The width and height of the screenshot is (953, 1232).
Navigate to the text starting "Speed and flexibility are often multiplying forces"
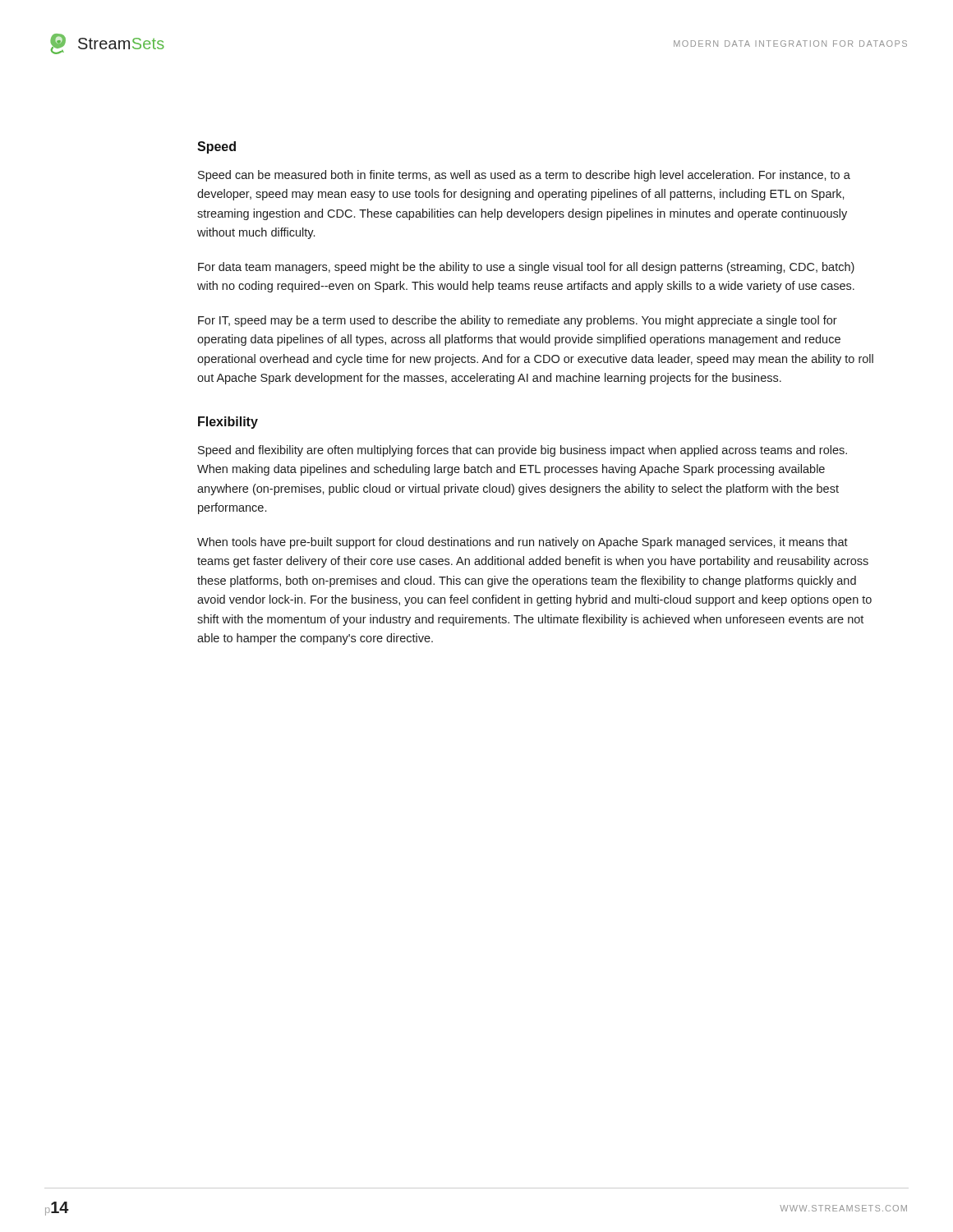coord(523,479)
